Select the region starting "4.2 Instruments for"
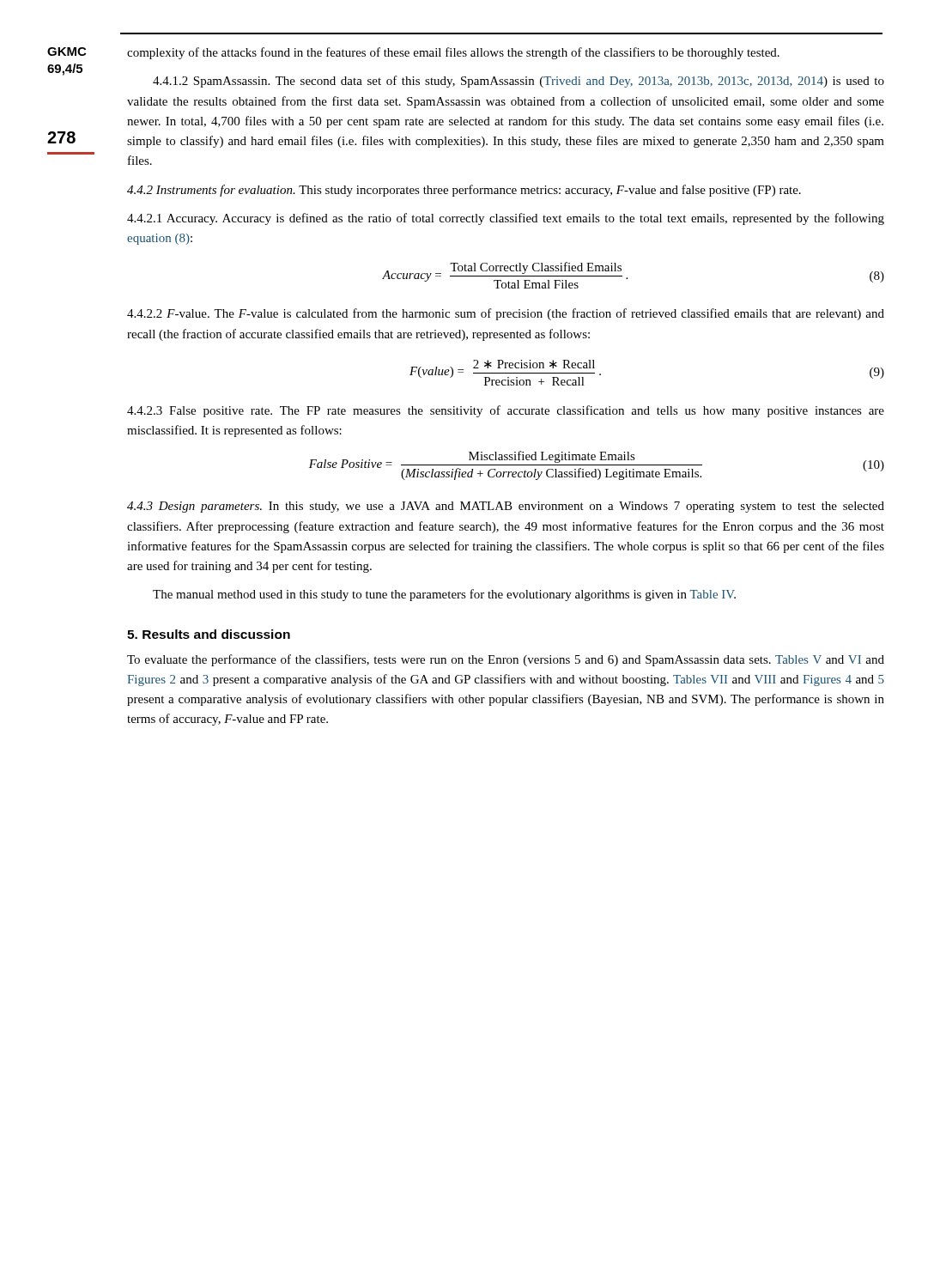 506,190
